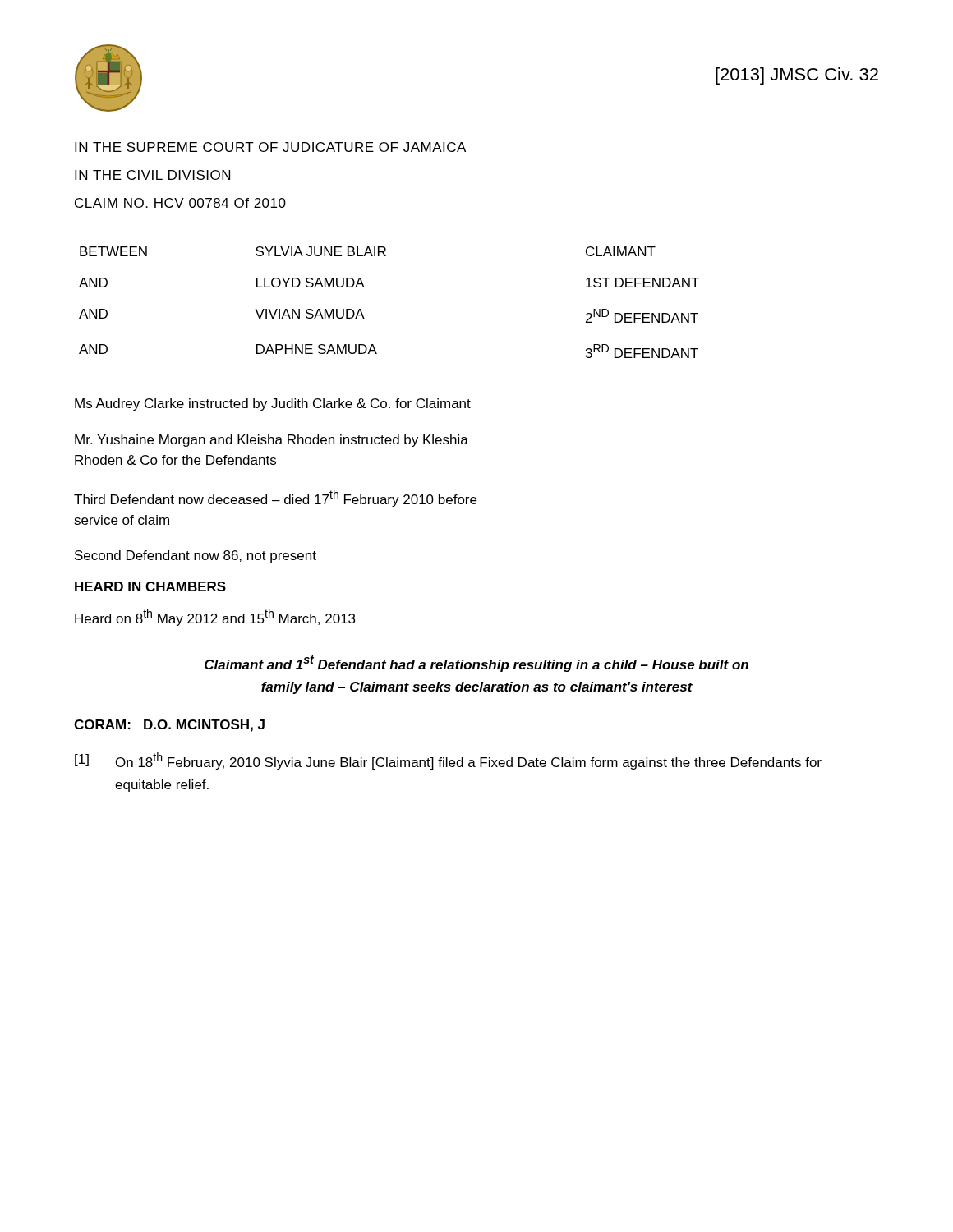
Task: Find the block on this page that starts "[2013] JMSC Civ."
Action: [797, 74]
